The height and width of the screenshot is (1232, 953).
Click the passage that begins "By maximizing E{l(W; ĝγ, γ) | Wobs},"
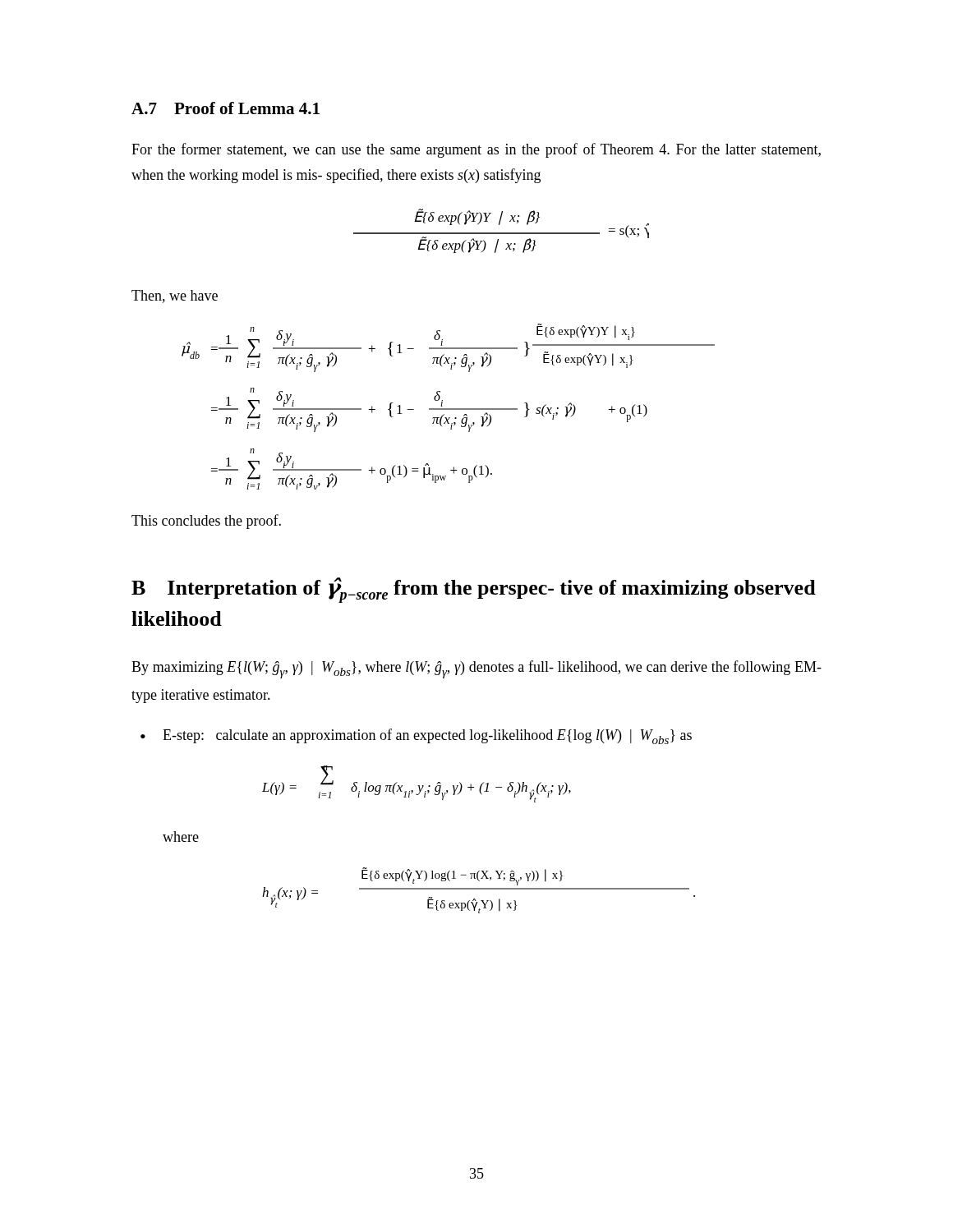476,681
